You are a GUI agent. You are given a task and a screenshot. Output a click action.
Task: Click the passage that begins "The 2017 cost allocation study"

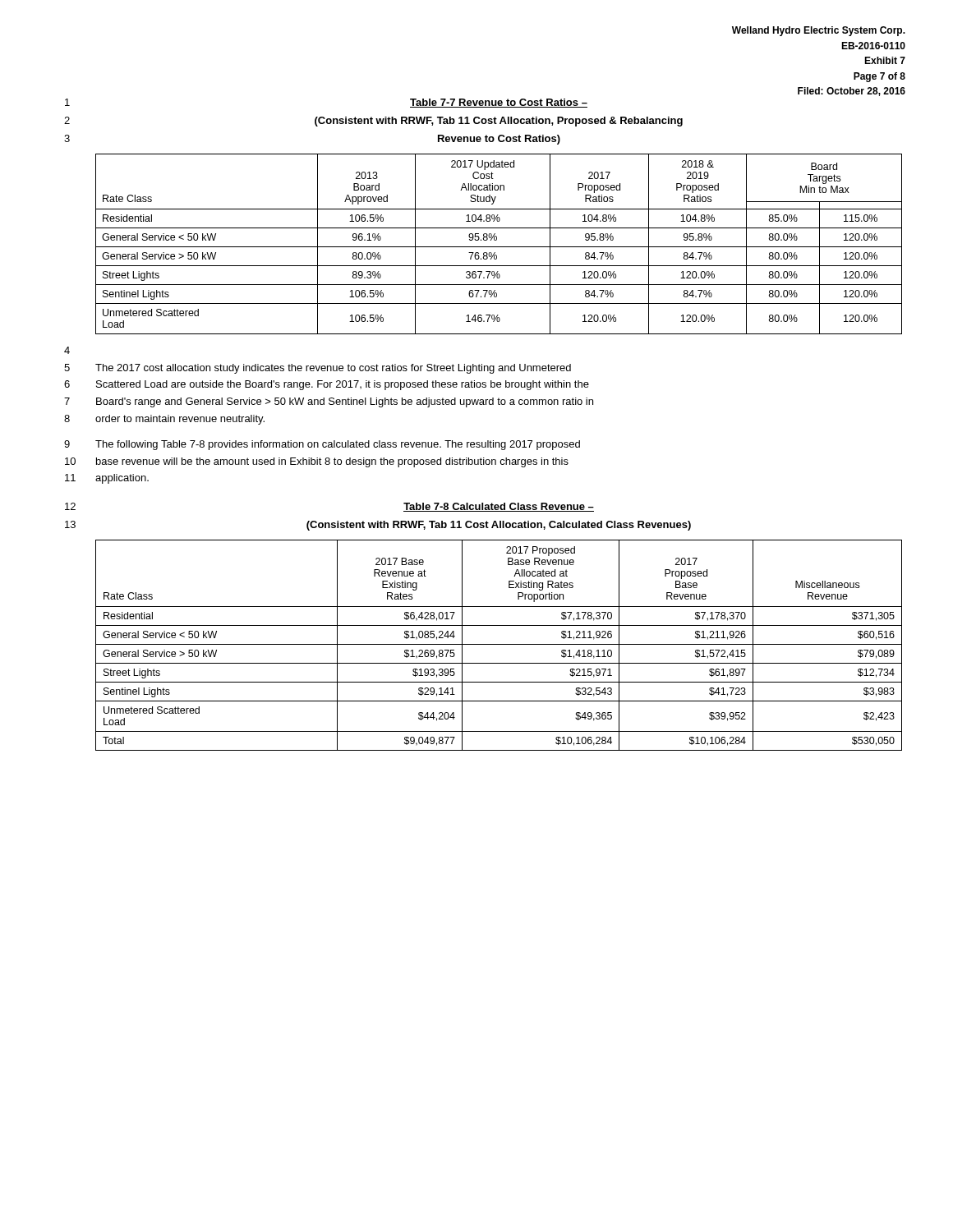333,367
